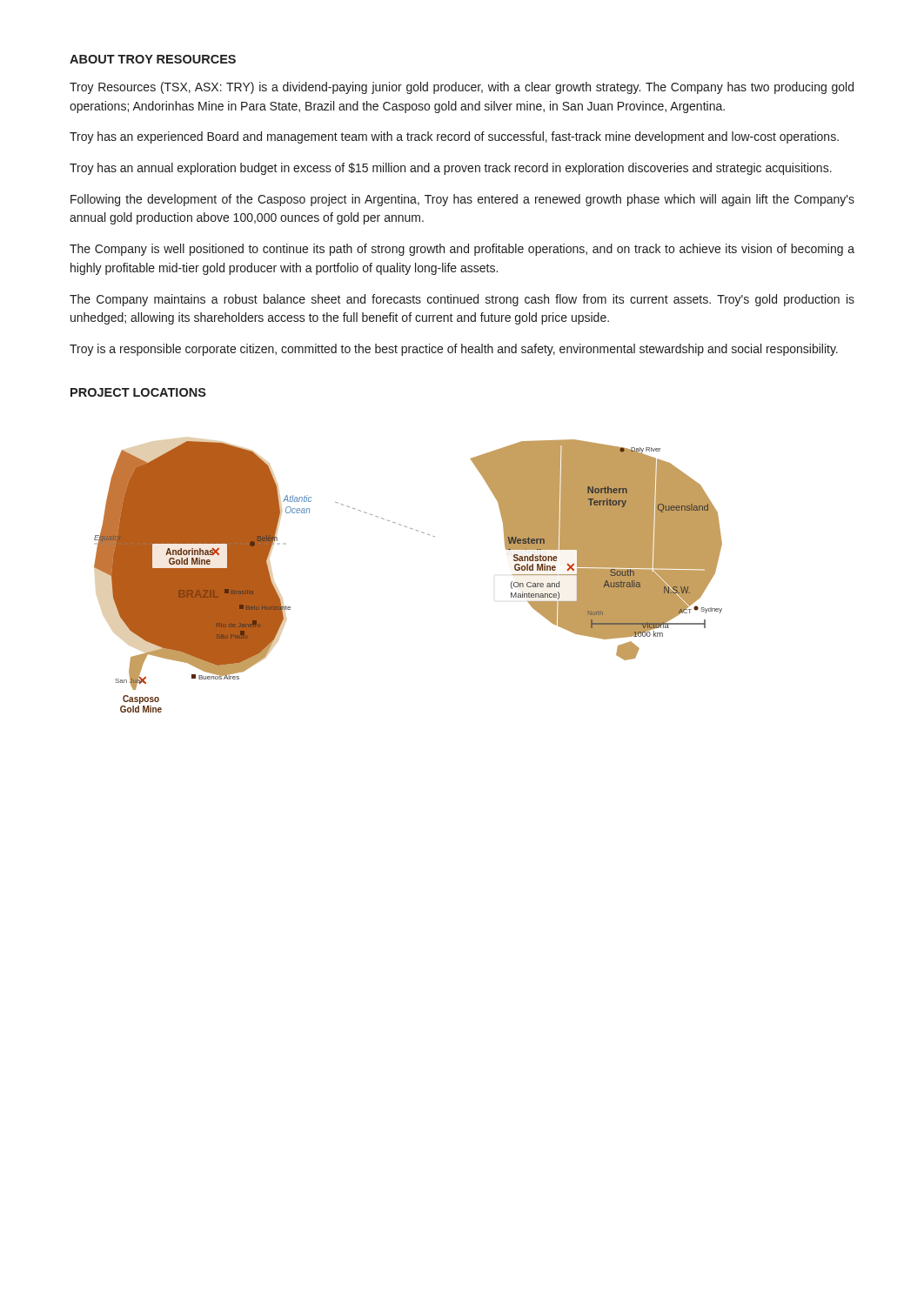Find the text block with the text "Following the development of the"
The height and width of the screenshot is (1305, 924).
(462, 208)
